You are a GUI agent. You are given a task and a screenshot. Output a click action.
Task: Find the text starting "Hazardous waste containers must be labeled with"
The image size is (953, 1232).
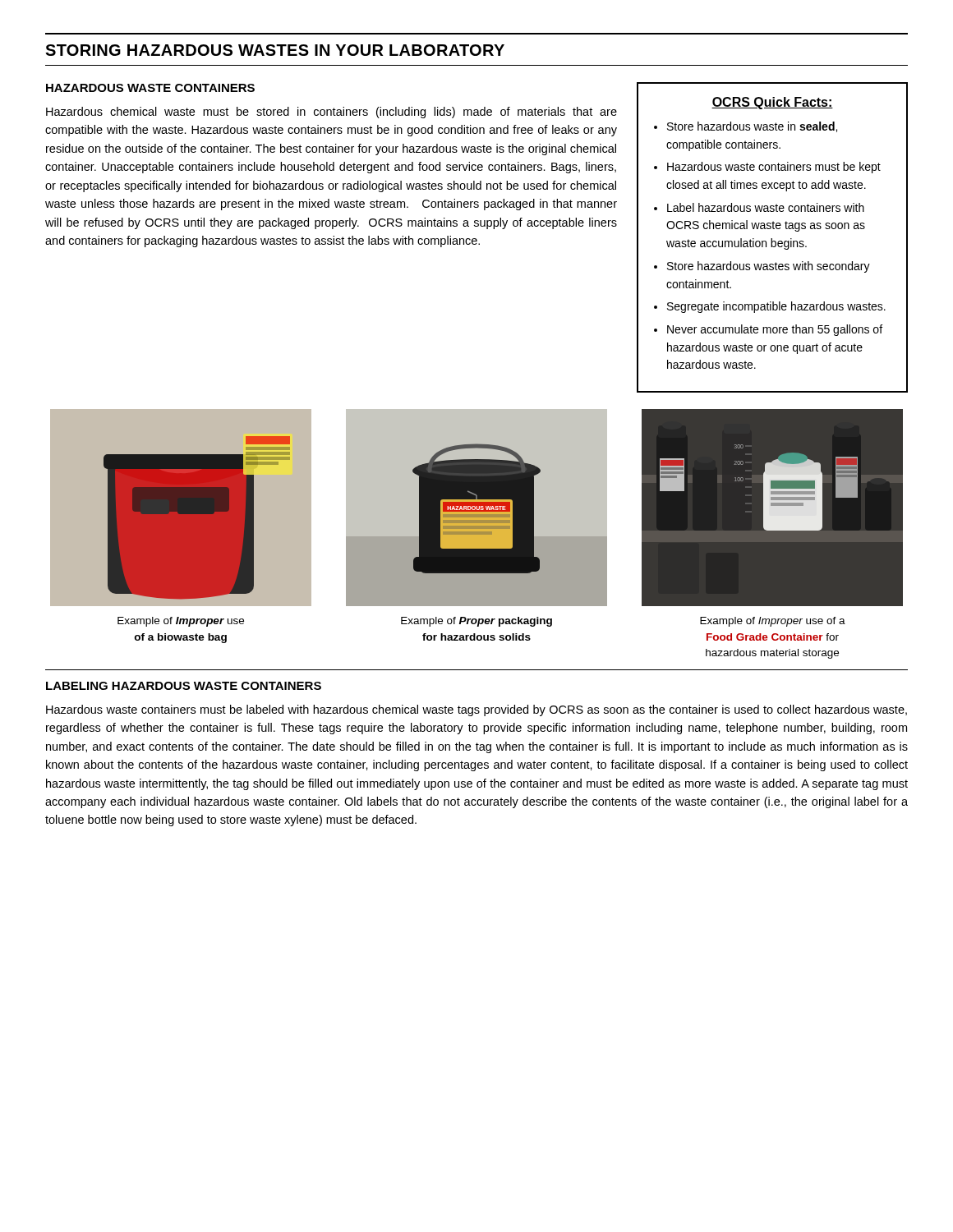(476, 765)
